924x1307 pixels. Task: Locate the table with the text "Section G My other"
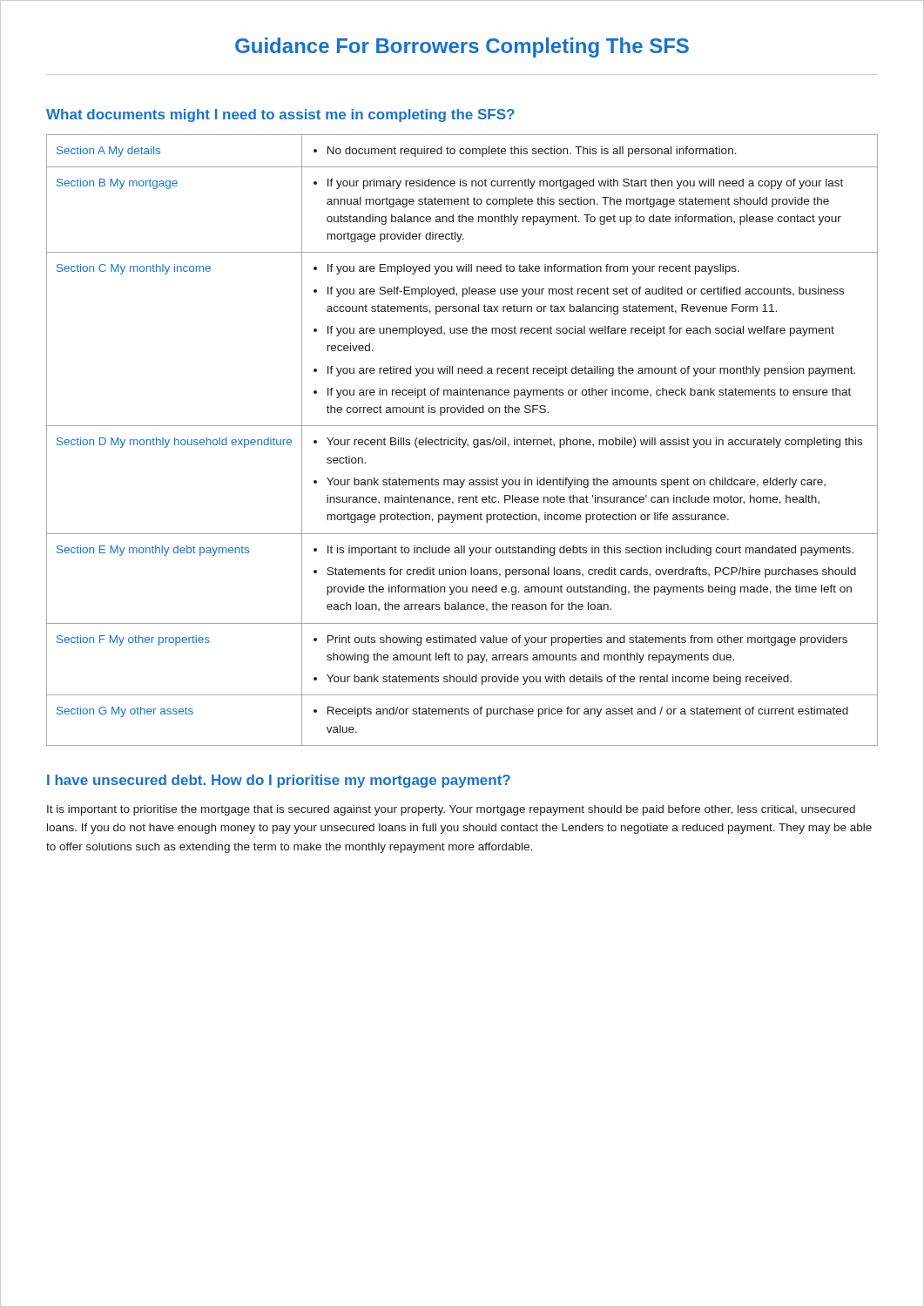(462, 440)
